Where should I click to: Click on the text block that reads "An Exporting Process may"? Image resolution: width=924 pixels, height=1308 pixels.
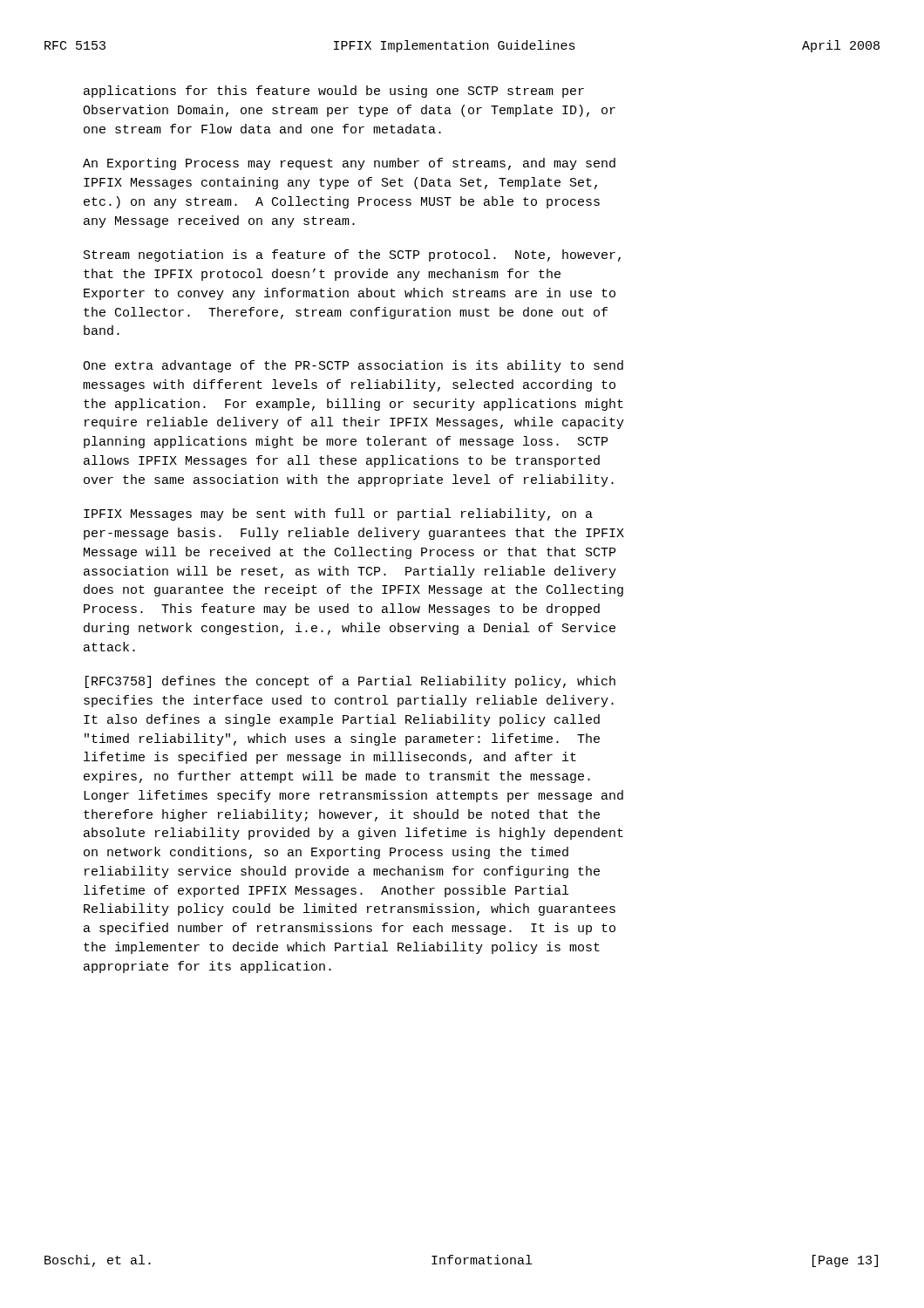pos(350,193)
